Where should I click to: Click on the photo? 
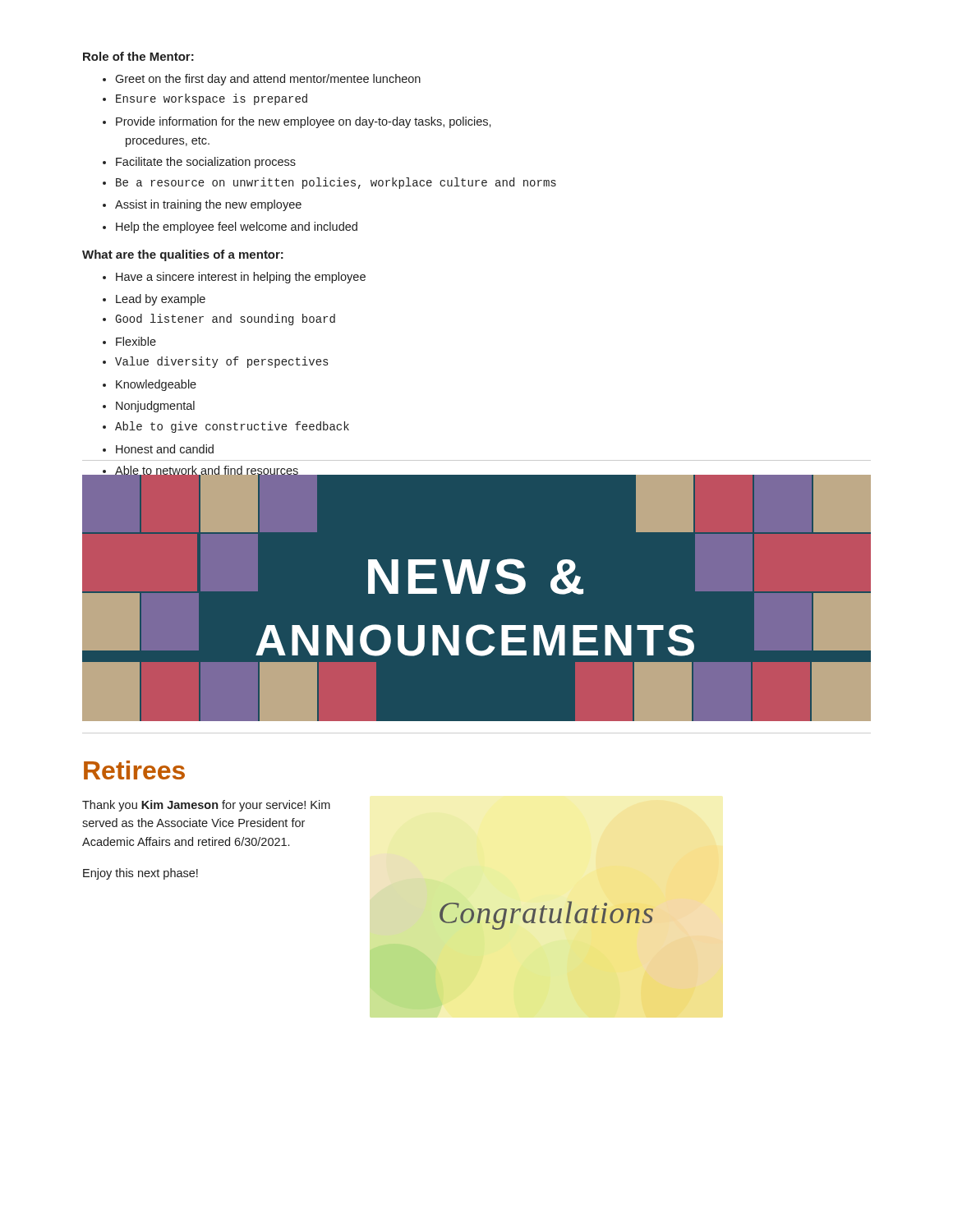click(546, 907)
